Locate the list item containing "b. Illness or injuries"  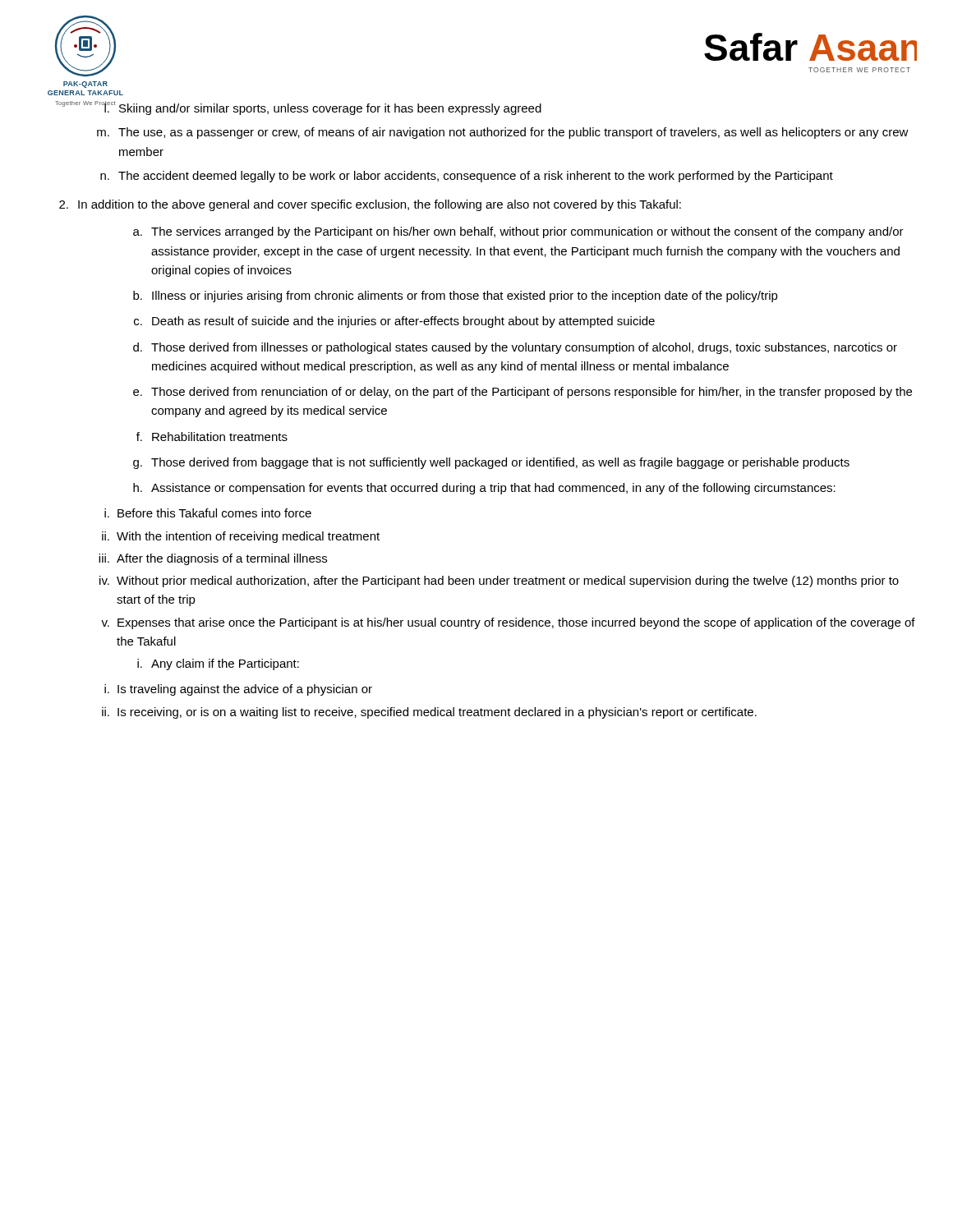point(476,295)
